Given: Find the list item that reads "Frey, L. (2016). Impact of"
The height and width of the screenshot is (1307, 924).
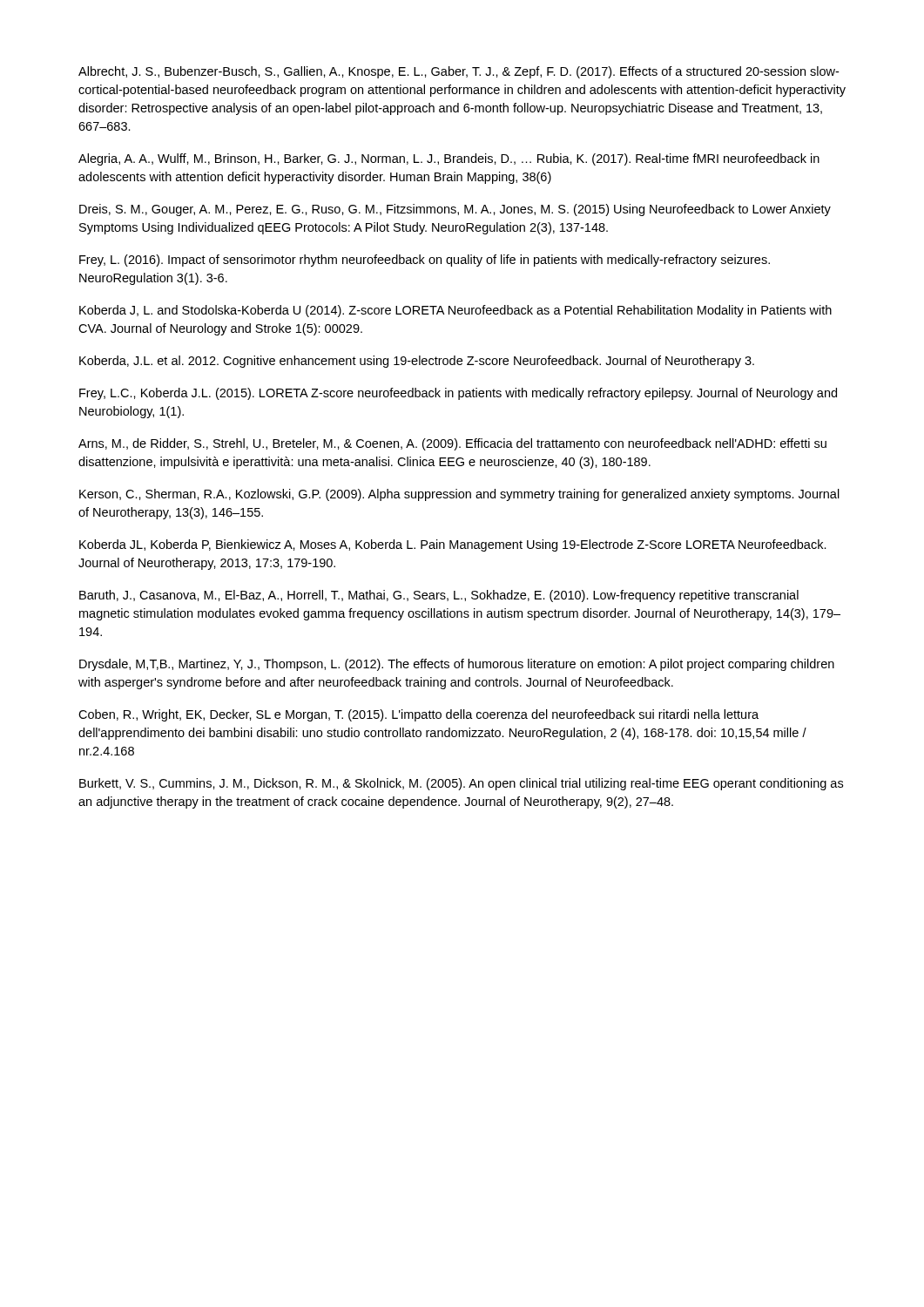Looking at the screenshot, I should pyautogui.click(x=425, y=269).
